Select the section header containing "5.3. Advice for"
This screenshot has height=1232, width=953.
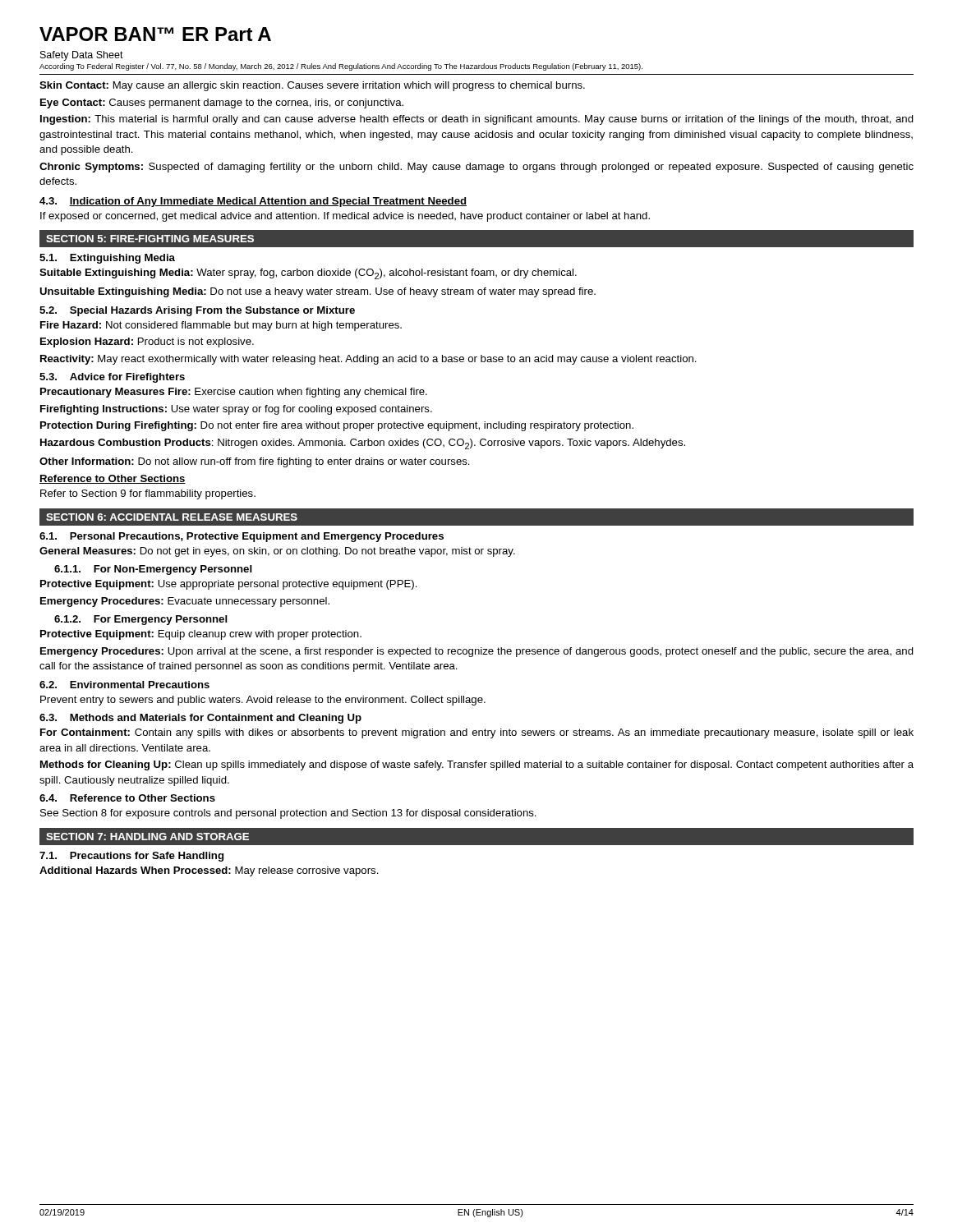click(x=112, y=377)
